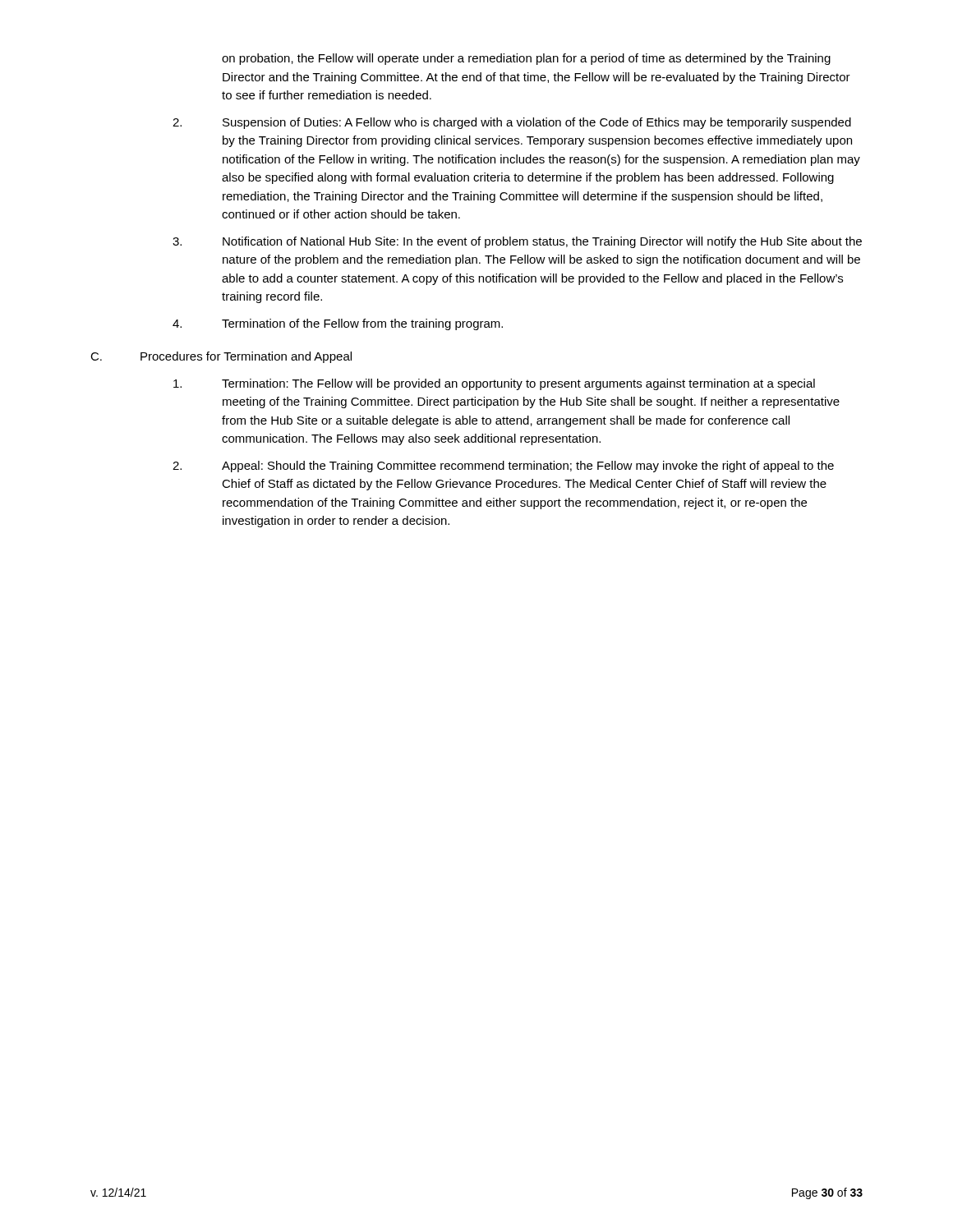Navigate to the block starting "3. Notification of National Hub Site: In"

(476, 269)
